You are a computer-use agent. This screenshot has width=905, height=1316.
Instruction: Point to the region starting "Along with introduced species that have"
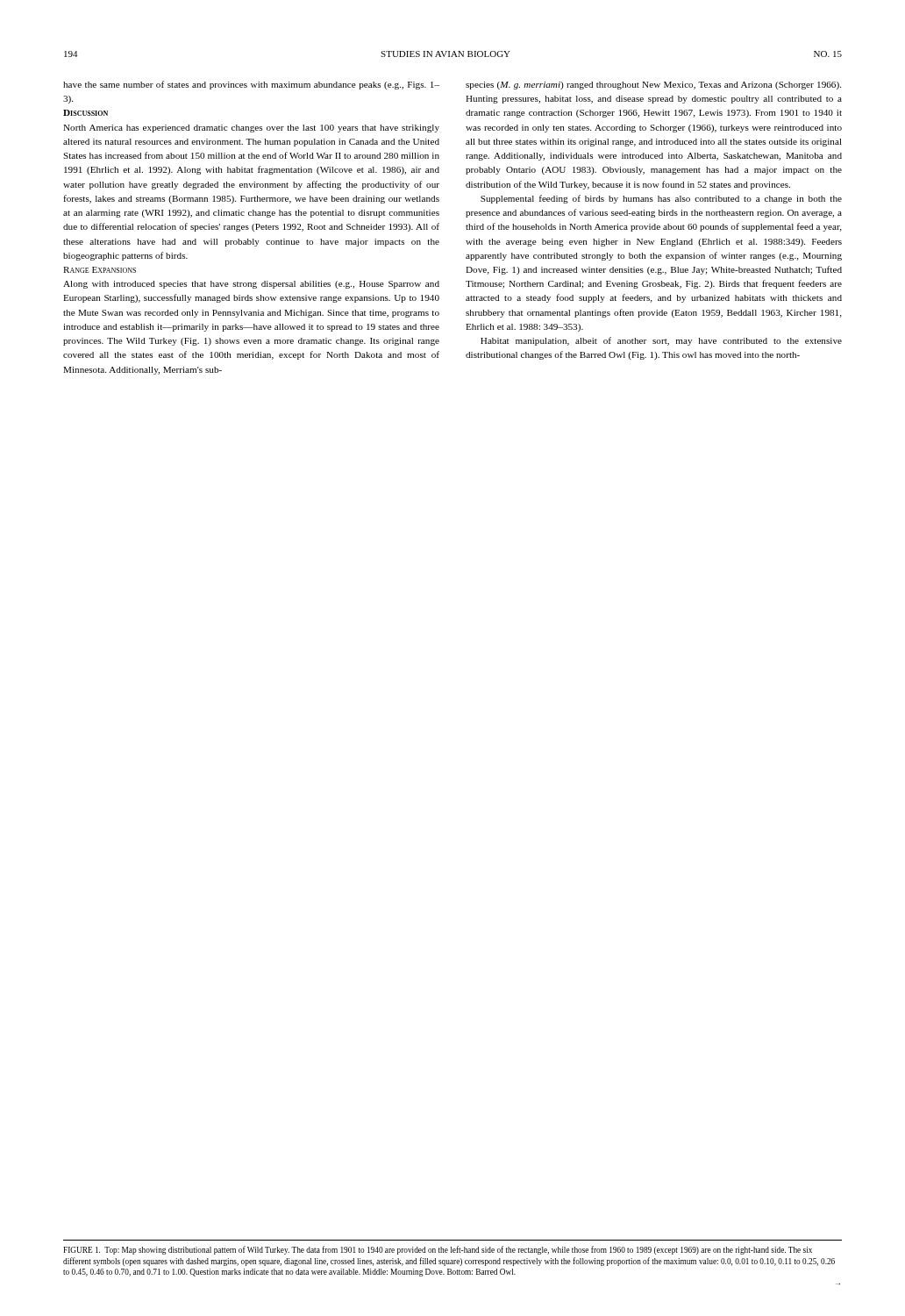pyautogui.click(x=251, y=326)
